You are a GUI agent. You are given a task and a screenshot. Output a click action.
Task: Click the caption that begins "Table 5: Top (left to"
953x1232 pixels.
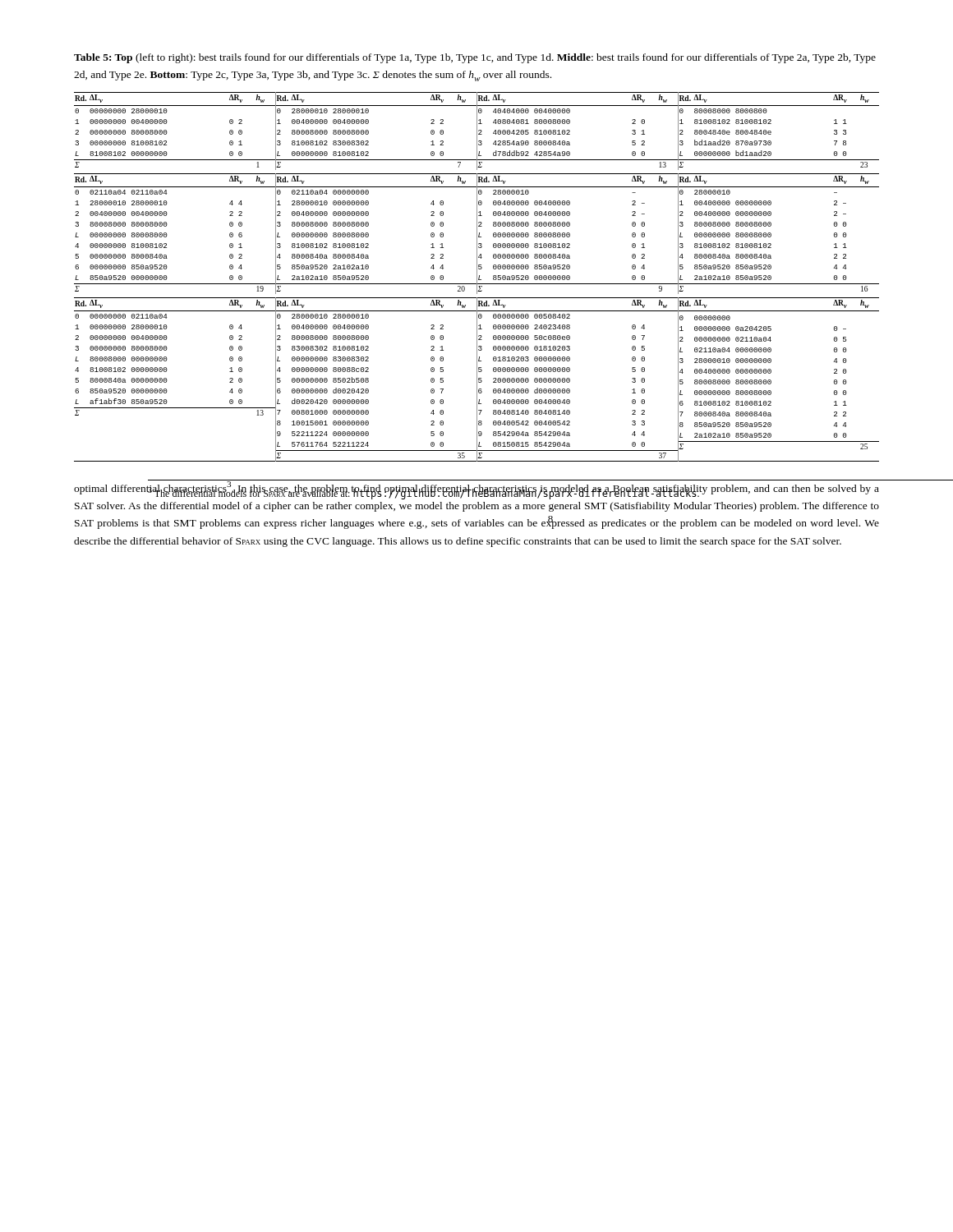click(x=475, y=67)
